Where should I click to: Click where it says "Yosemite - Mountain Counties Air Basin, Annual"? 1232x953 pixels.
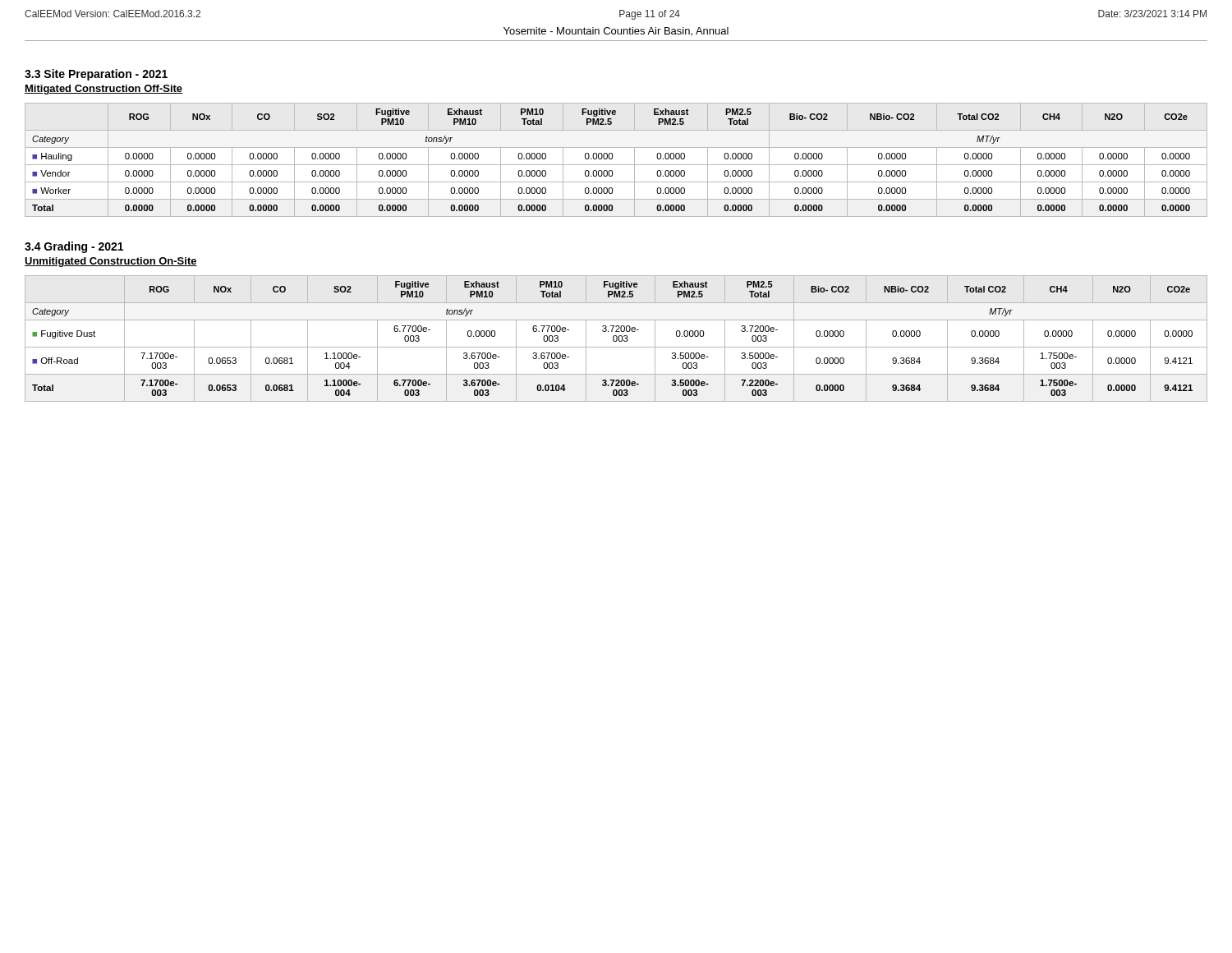tap(616, 31)
